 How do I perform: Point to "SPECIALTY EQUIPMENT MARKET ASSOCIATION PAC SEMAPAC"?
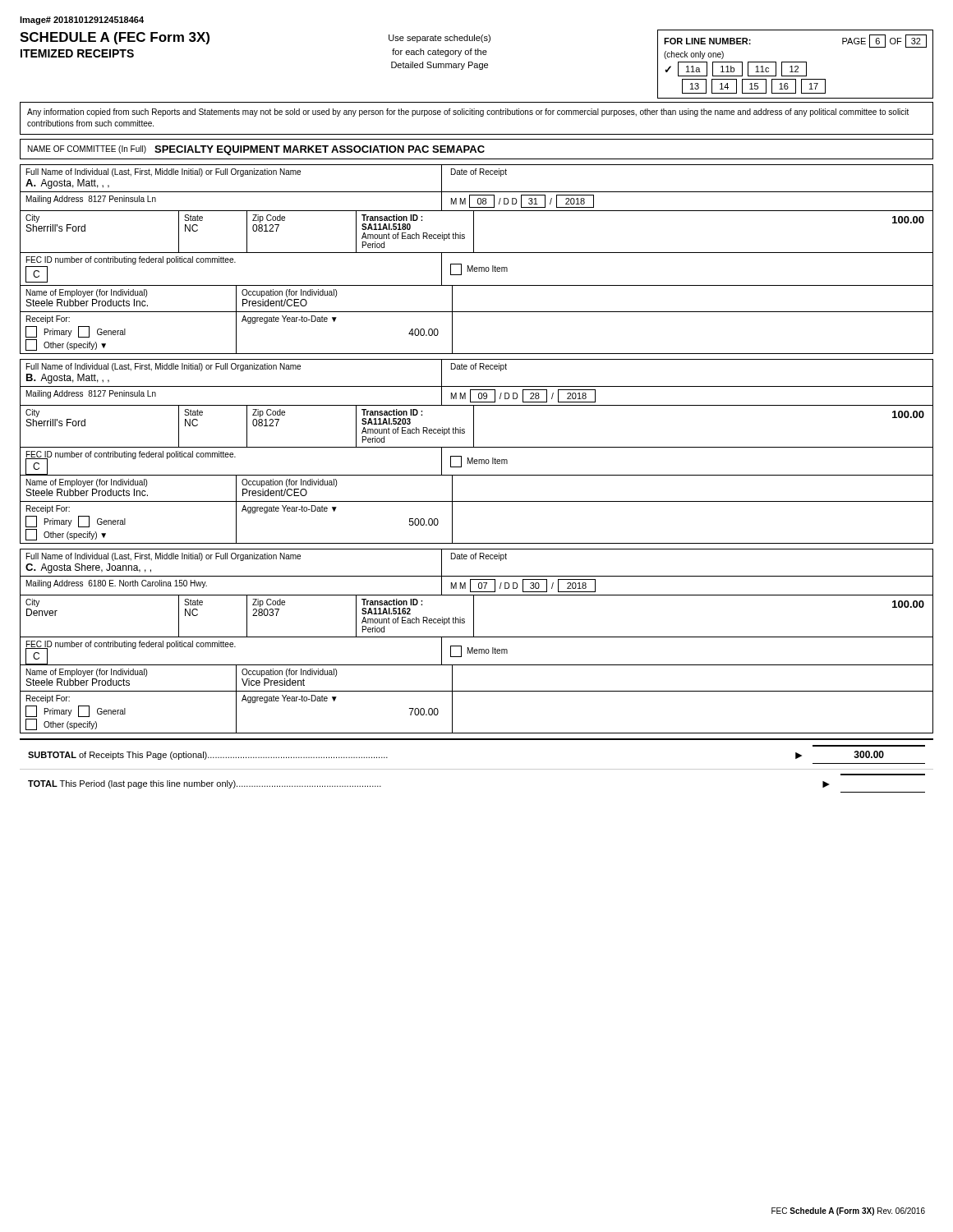pyautogui.click(x=320, y=149)
